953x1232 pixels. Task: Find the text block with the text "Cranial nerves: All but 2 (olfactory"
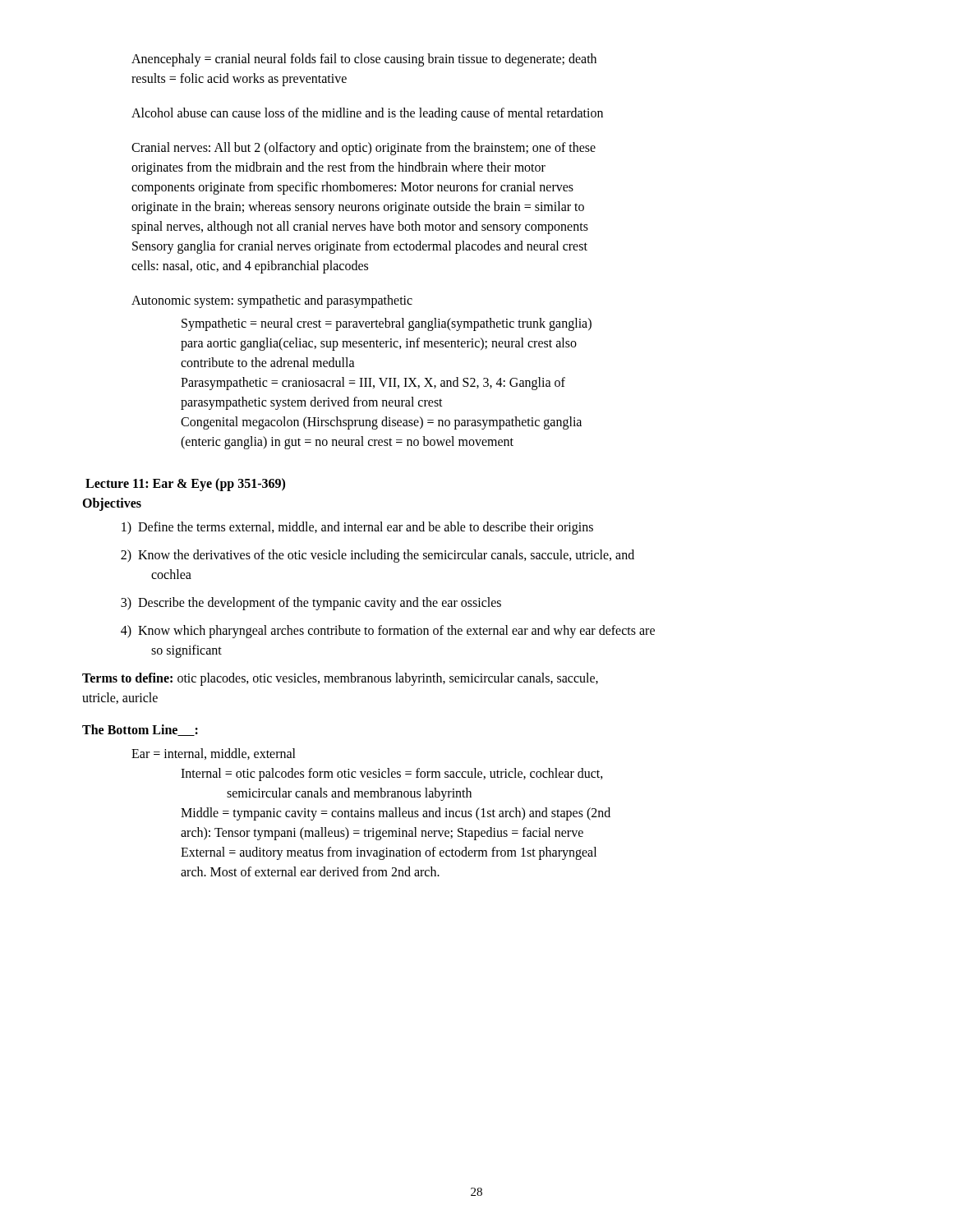click(x=364, y=207)
